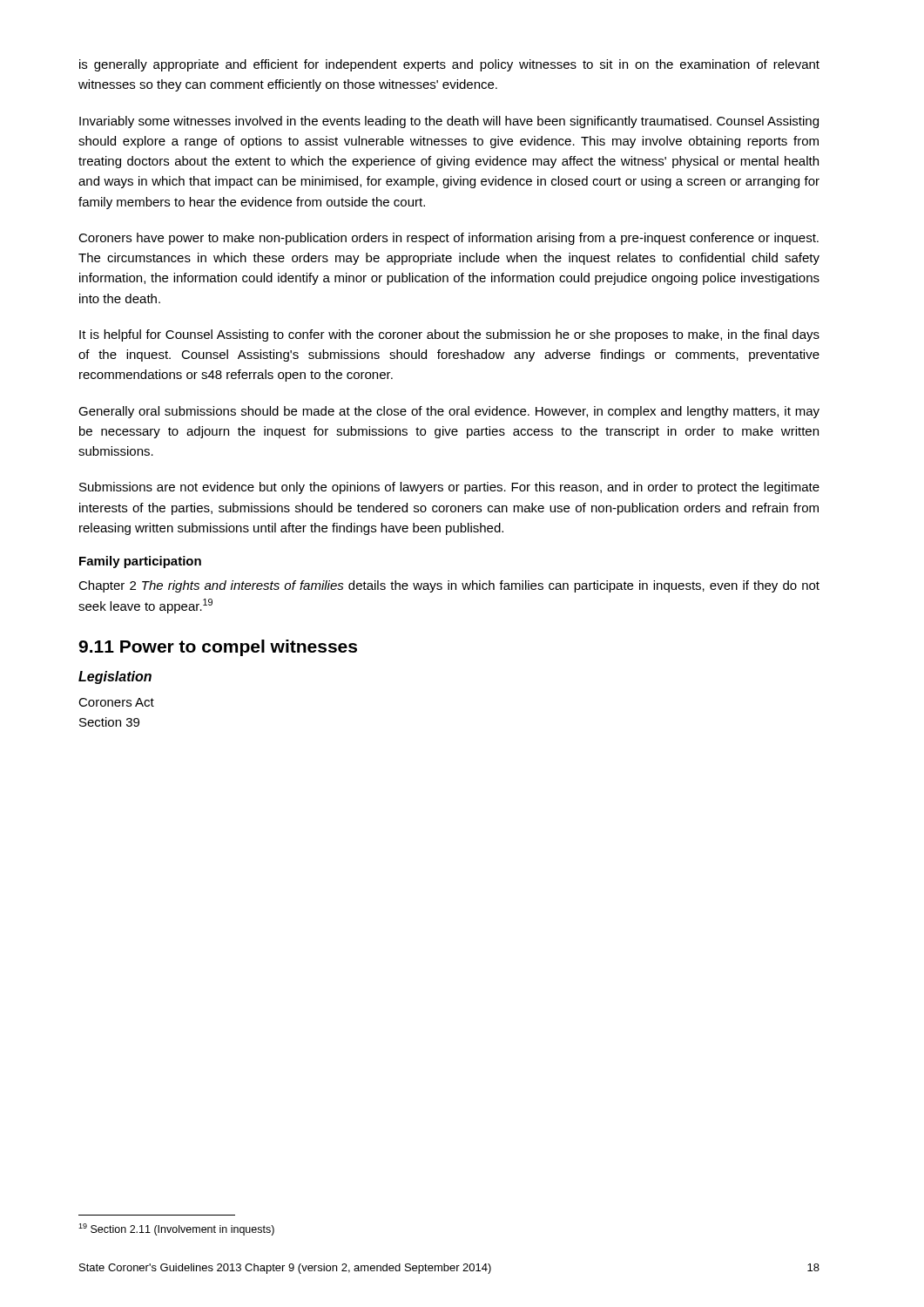Where is the passage that starts "Chapter 2 The"?
The height and width of the screenshot is (1307, 924).
tap(449, 596)
